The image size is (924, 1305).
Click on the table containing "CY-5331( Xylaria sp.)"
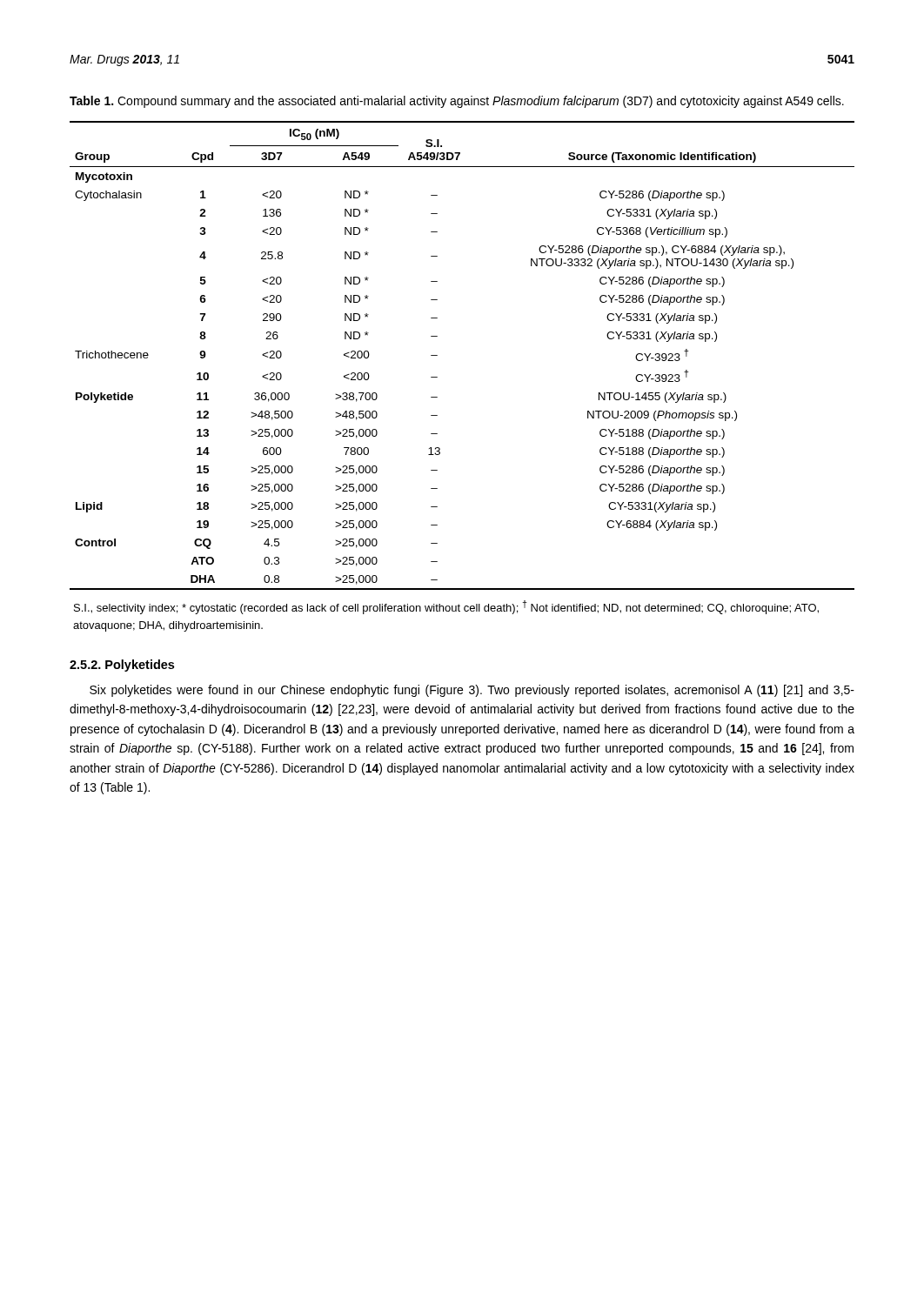click(462, 355)
